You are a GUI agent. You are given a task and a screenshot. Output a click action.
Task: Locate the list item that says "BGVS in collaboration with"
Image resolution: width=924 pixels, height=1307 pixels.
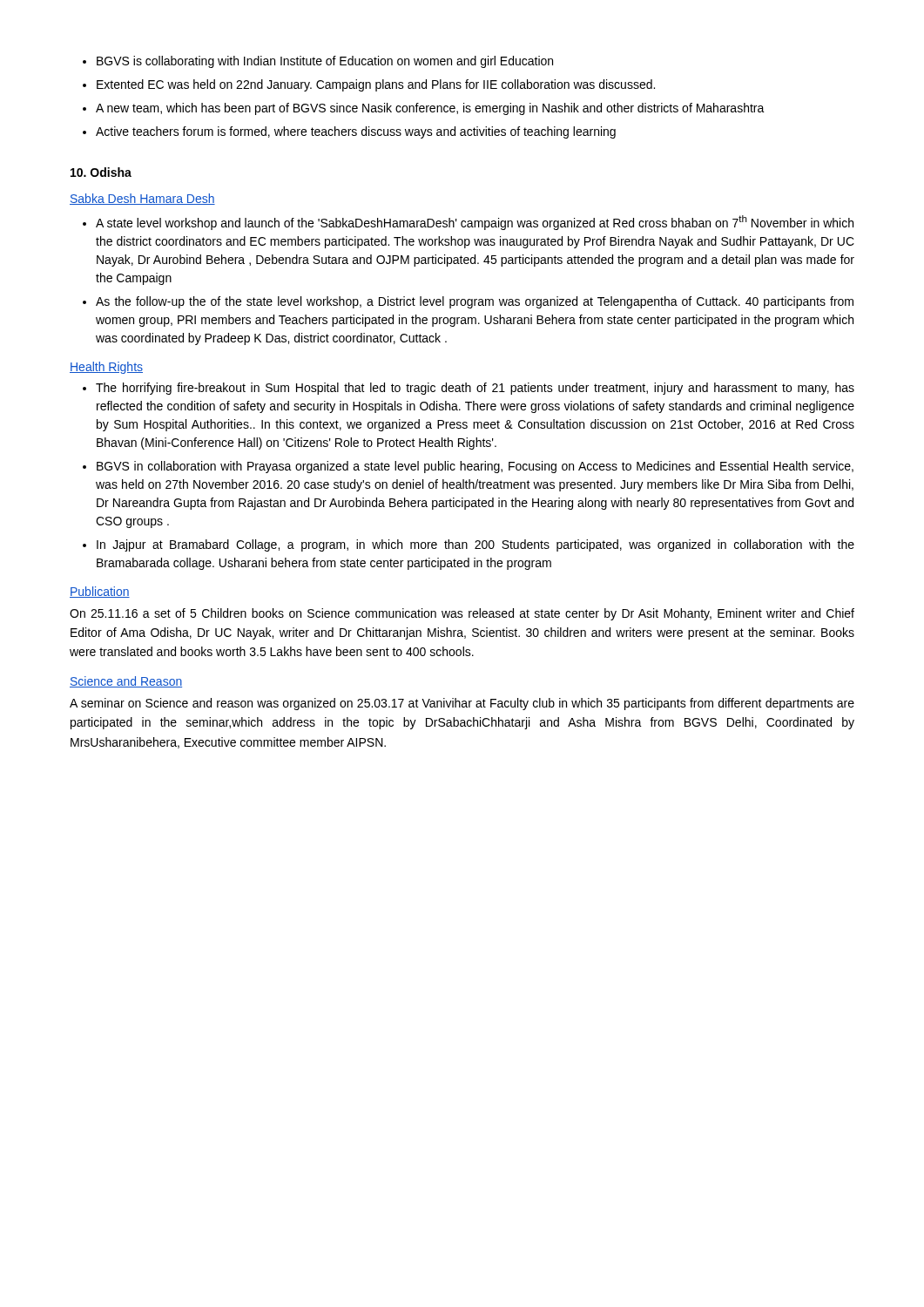[x=475, y=493]
